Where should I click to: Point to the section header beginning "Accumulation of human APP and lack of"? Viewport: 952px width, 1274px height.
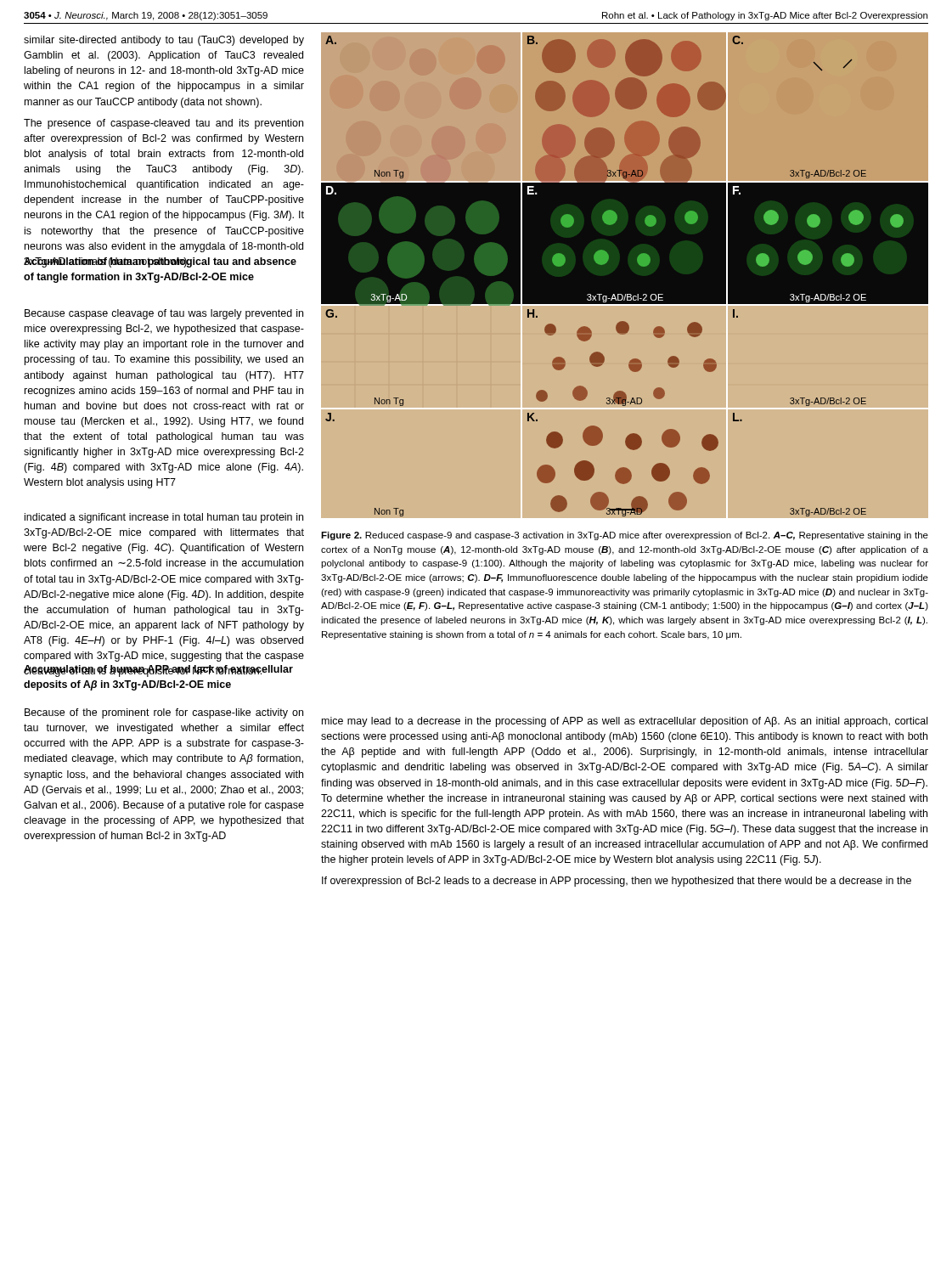coord(158,677)
